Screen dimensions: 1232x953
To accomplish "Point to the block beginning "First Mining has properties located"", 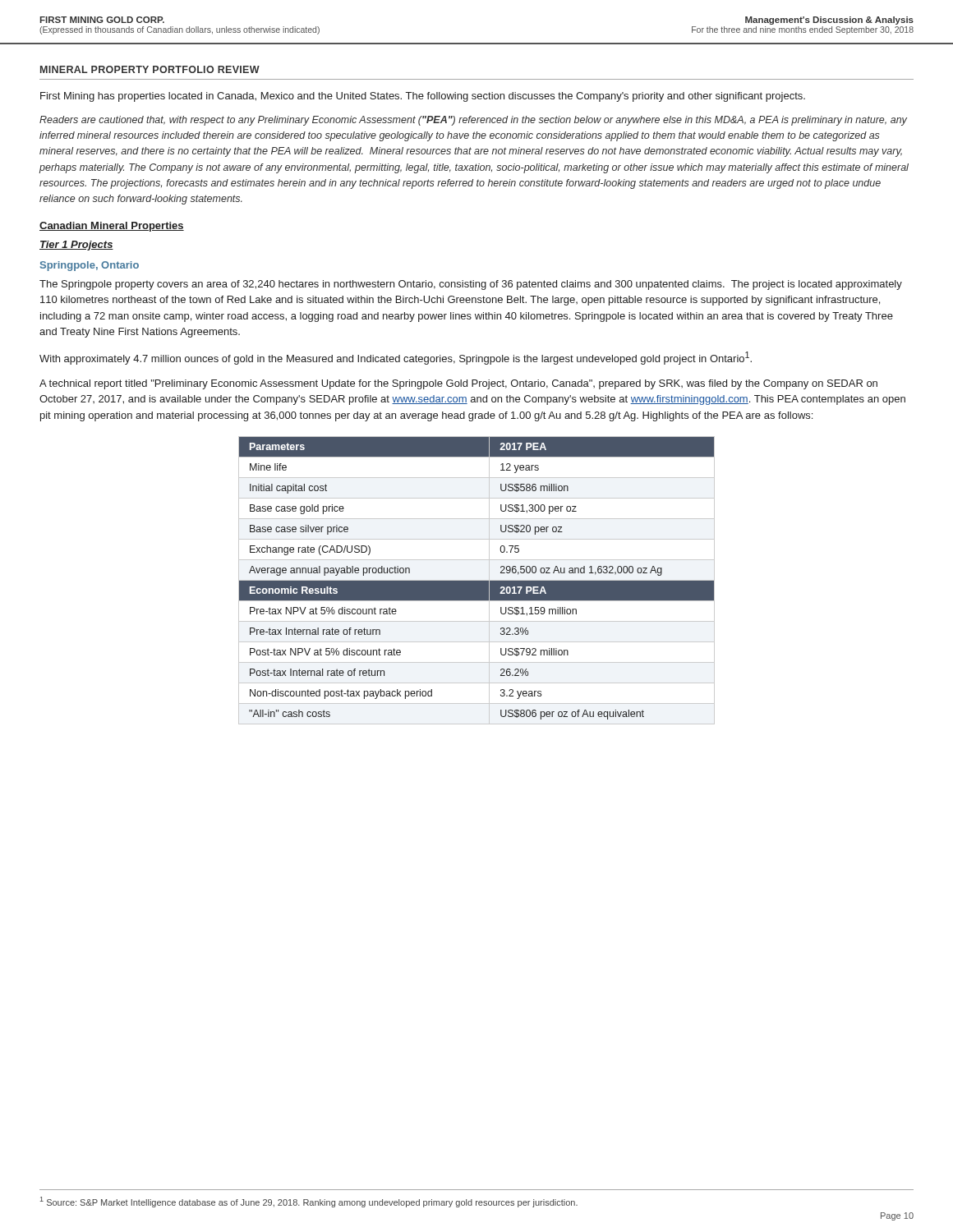I will point(423,96).
